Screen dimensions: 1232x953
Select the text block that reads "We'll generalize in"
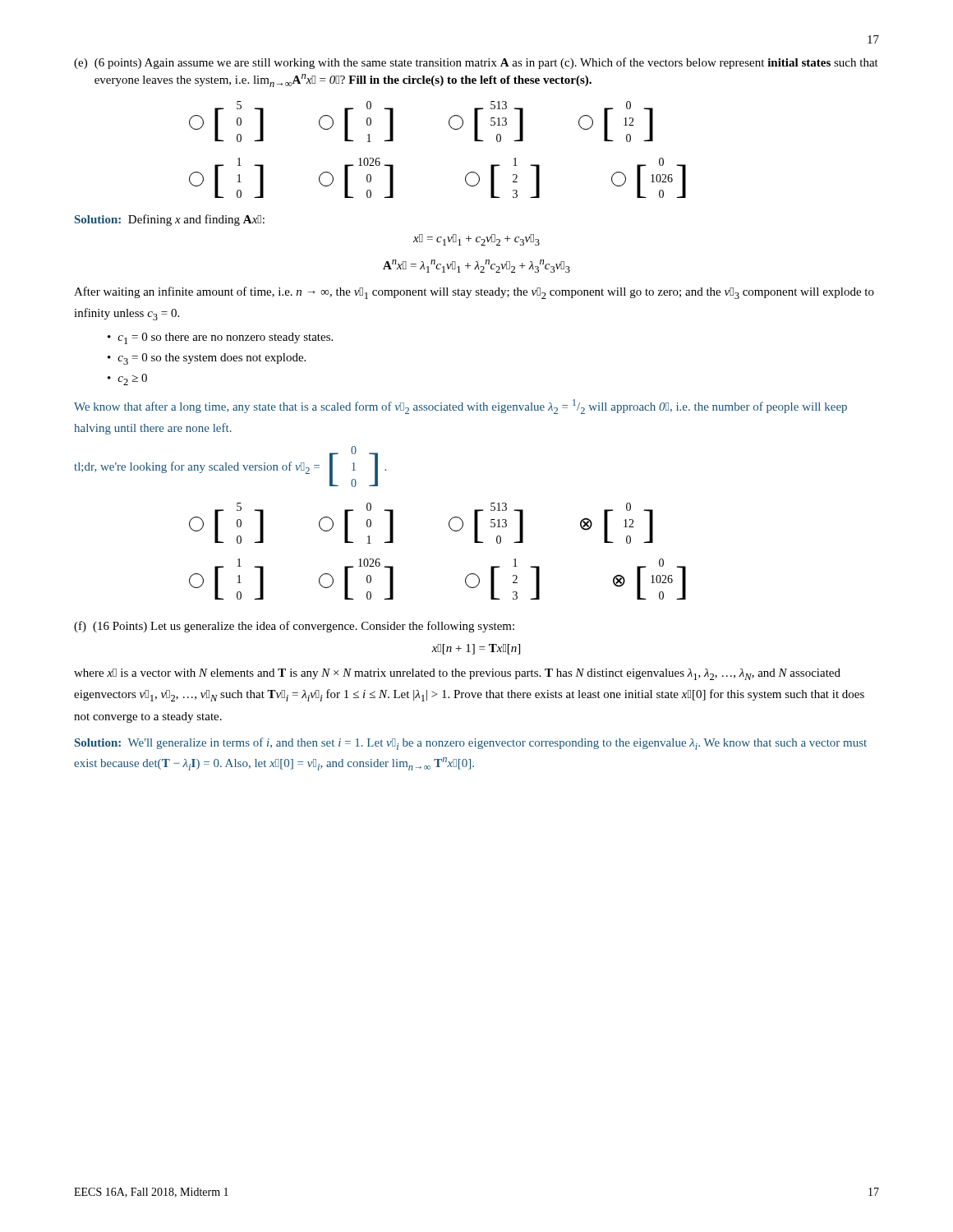[470, 753]
